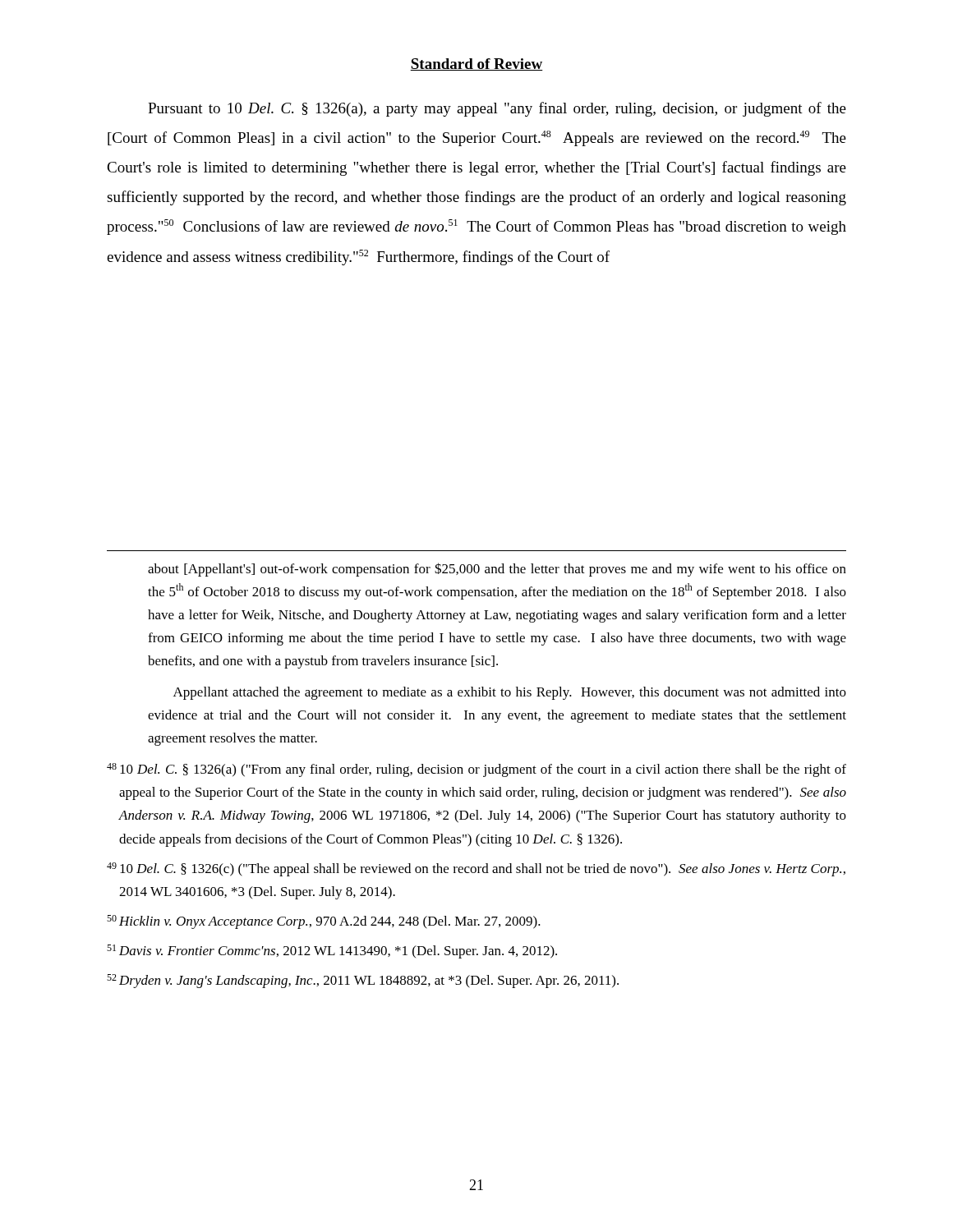
Task: Where is the passage that starts "49 10 Del. C. § 1326(c) ("The appeal"?
Action: pos(476,880)
